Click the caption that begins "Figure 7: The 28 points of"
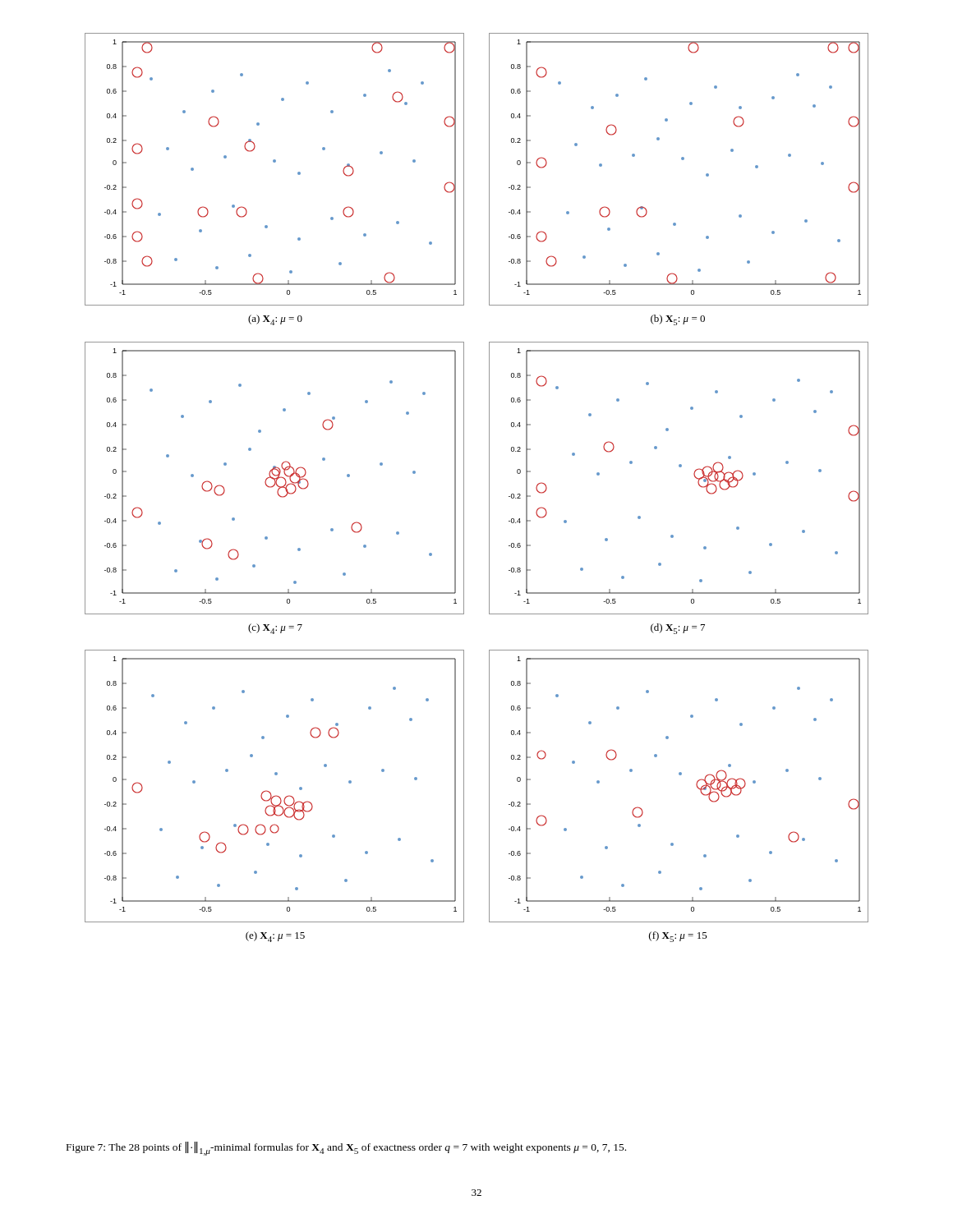953x1232 pixels. 346,1148
